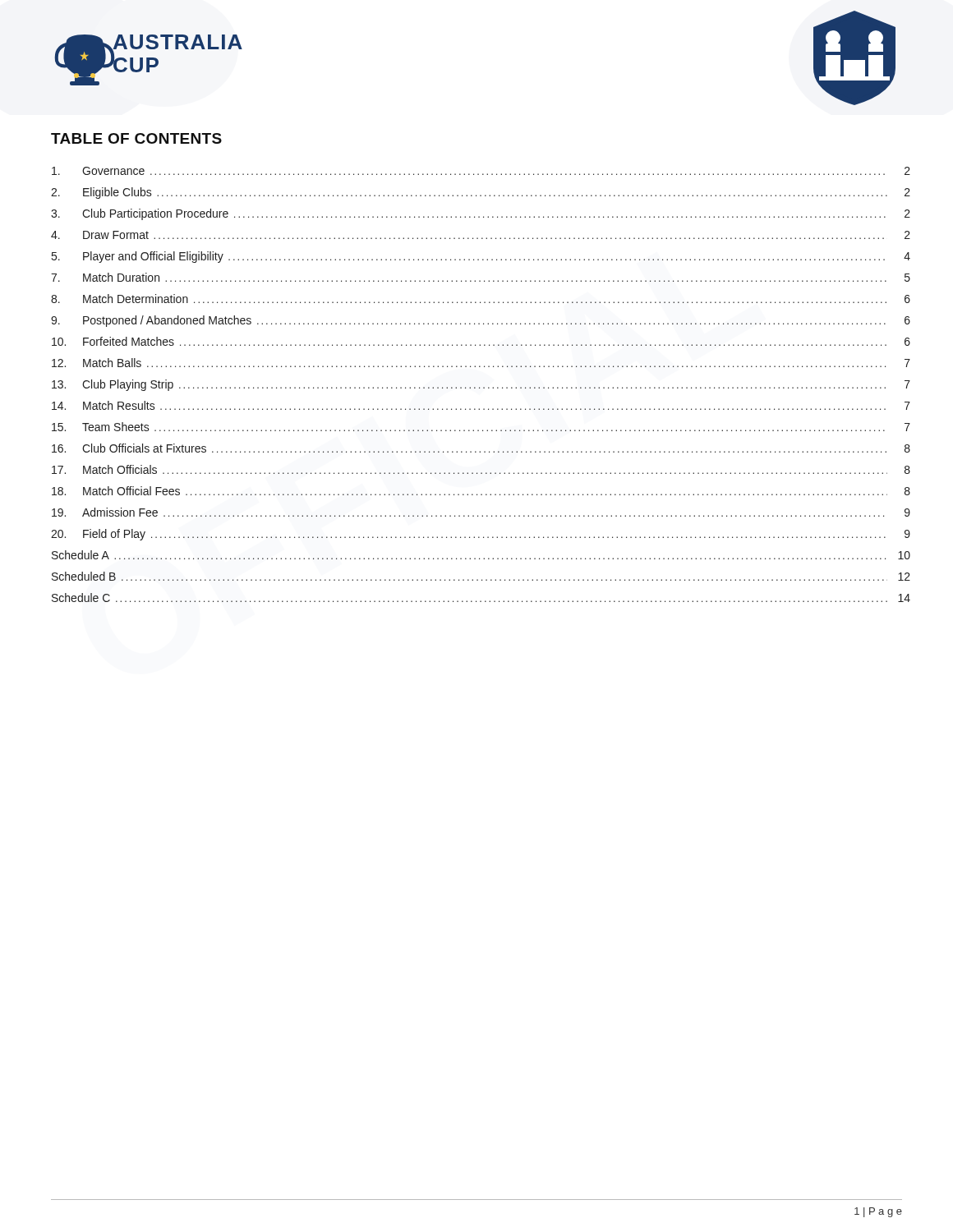953x1232 pixels.
Task: Point to the text starting "10. Forfeited Matches"
Action: pos(481,342)
